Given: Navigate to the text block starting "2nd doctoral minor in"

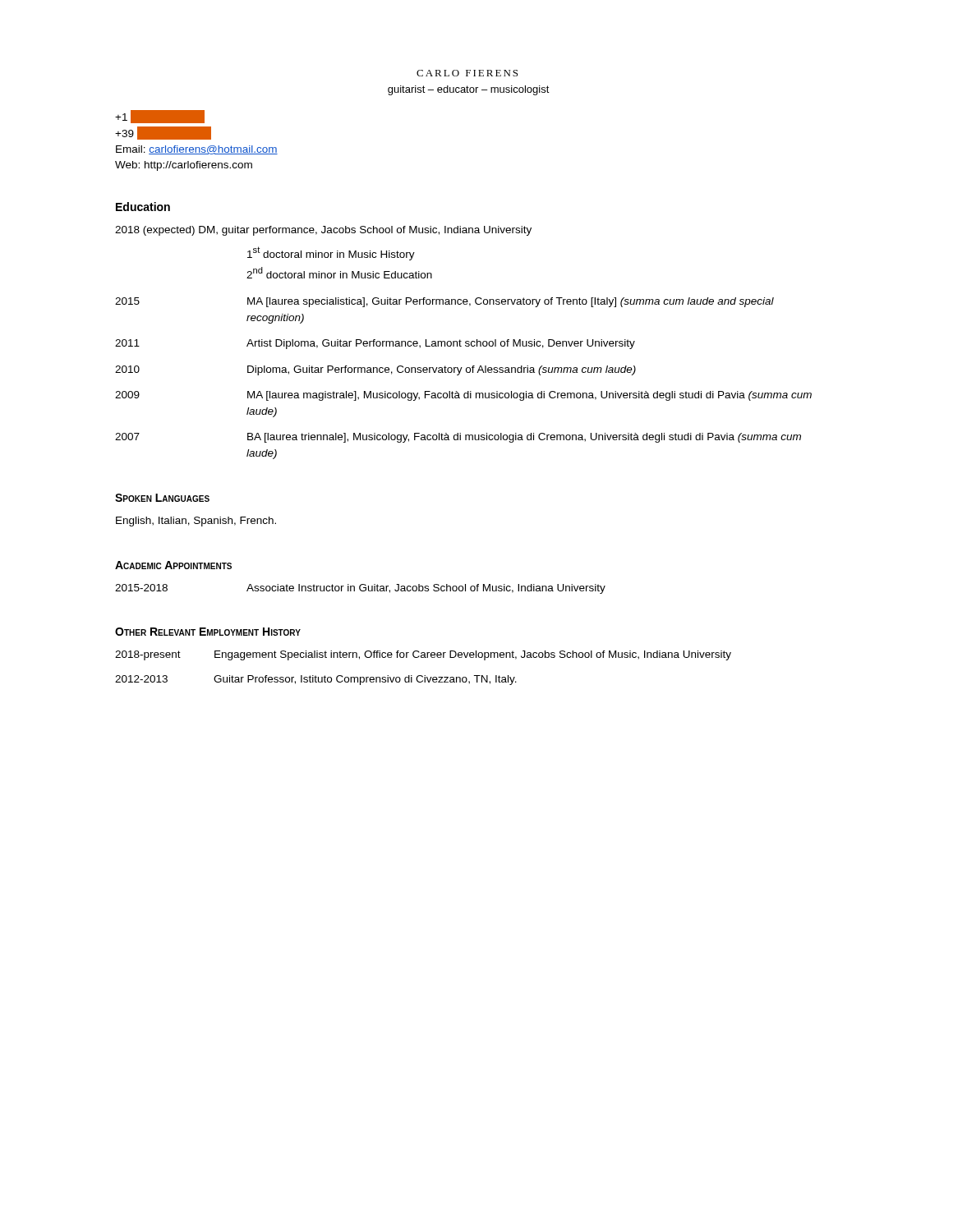Looking at the screenshot, I should point(339,273).
